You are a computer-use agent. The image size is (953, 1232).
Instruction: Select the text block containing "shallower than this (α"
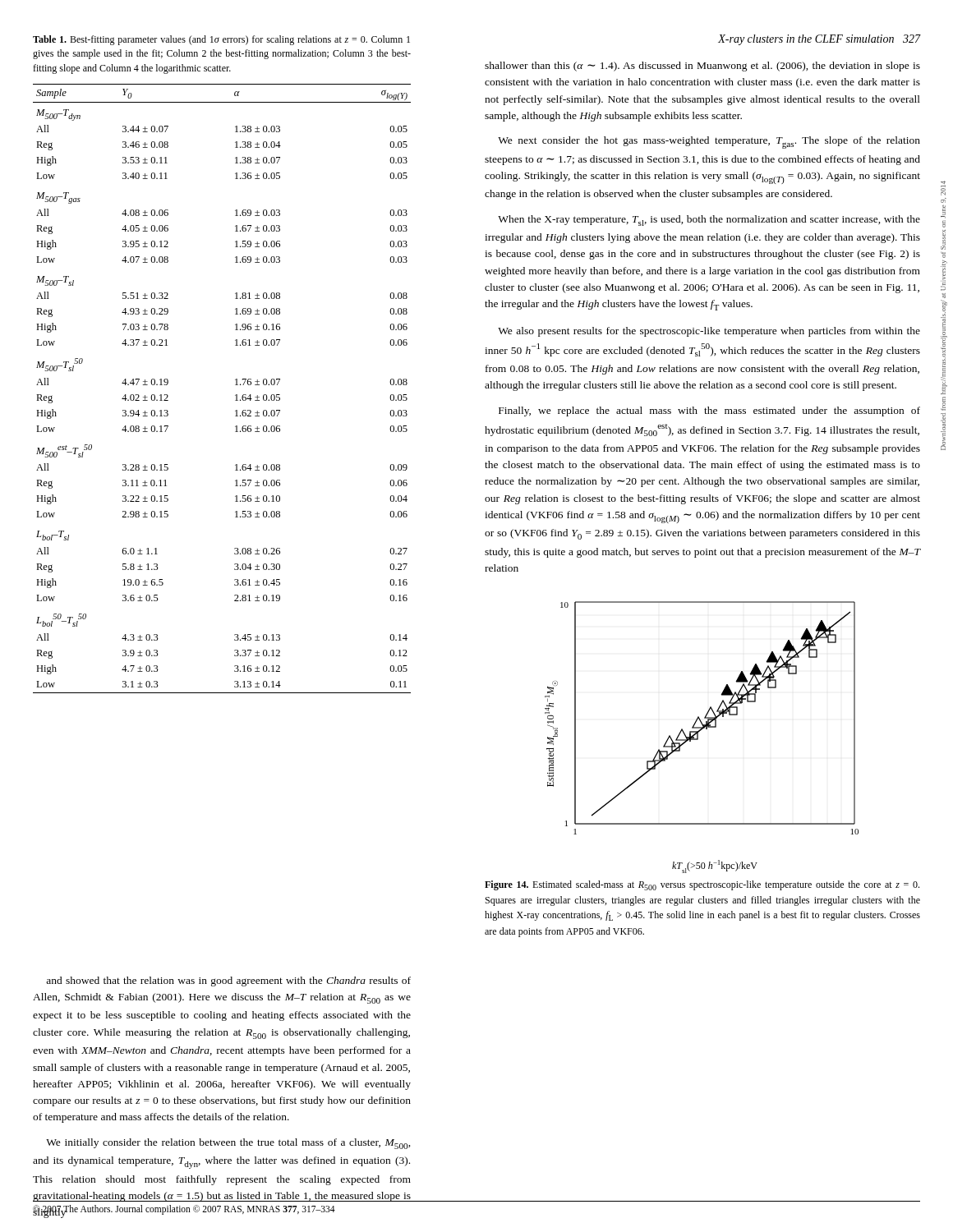[702, 317]
